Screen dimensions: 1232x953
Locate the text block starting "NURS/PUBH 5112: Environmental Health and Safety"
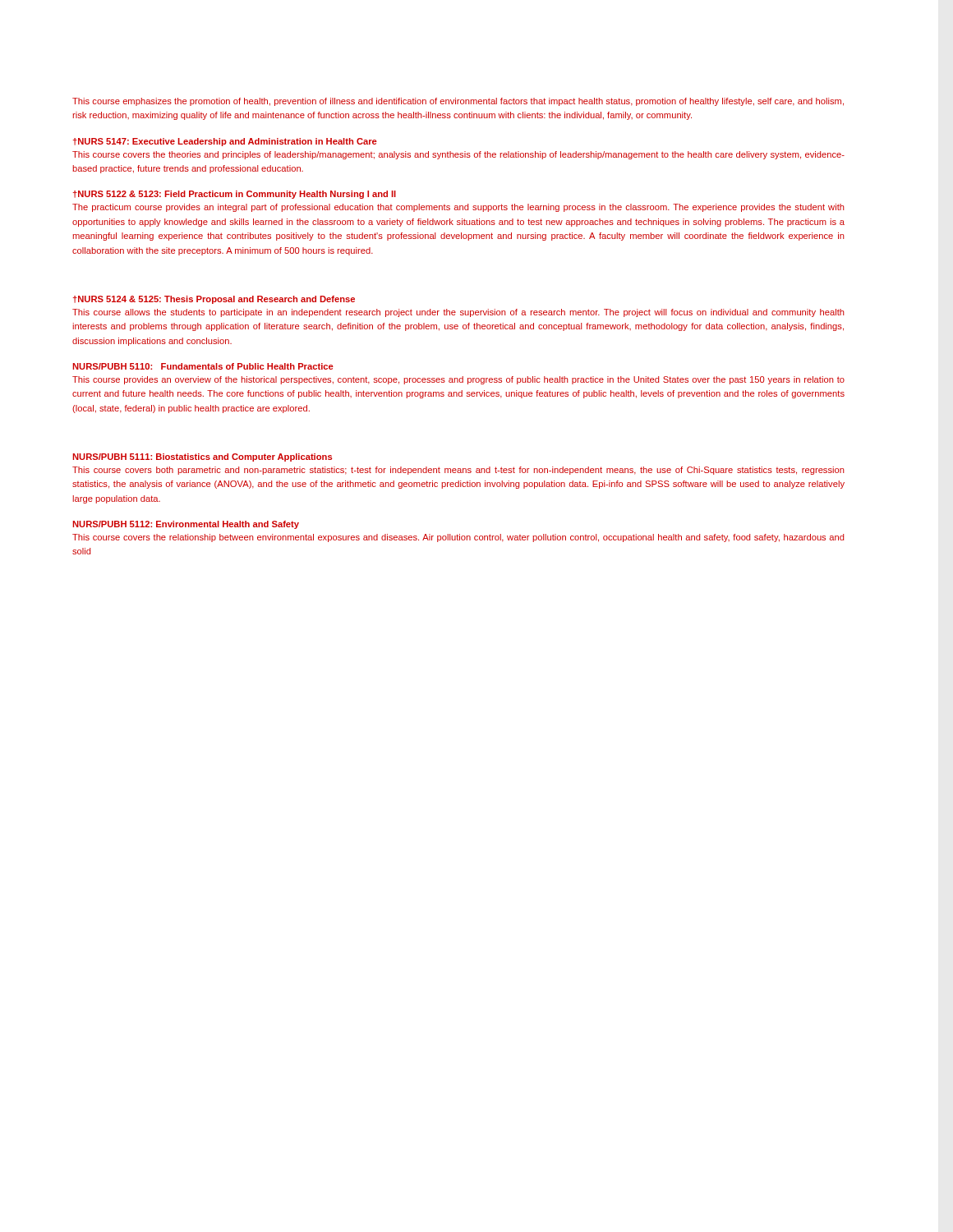click(x=186, y=524)
